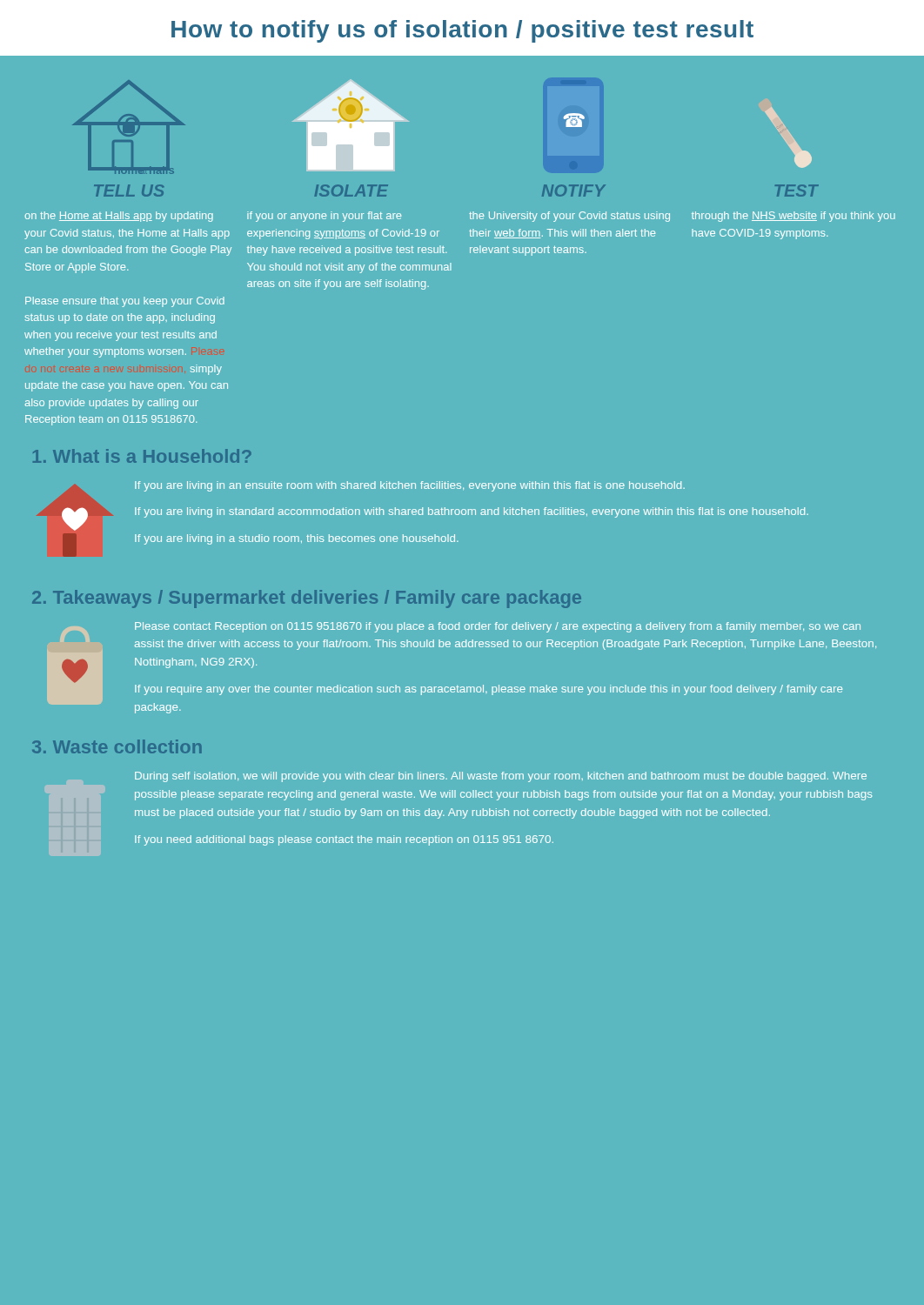Point to the block beginning "If you are"
Viewport: 924px width, 1305px height.
click(513, 512)
